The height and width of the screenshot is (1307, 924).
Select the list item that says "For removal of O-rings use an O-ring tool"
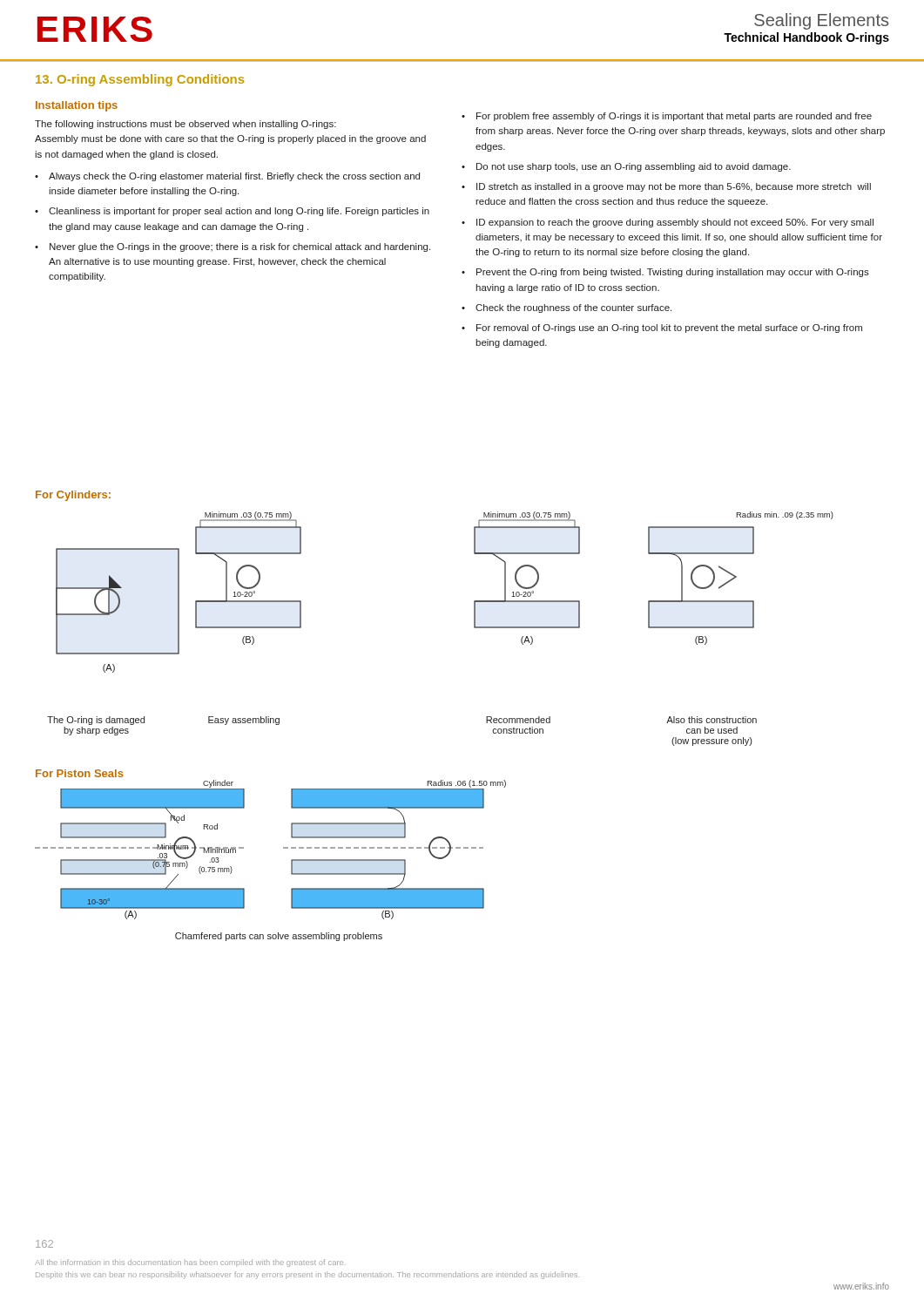[x=669, y=335]
